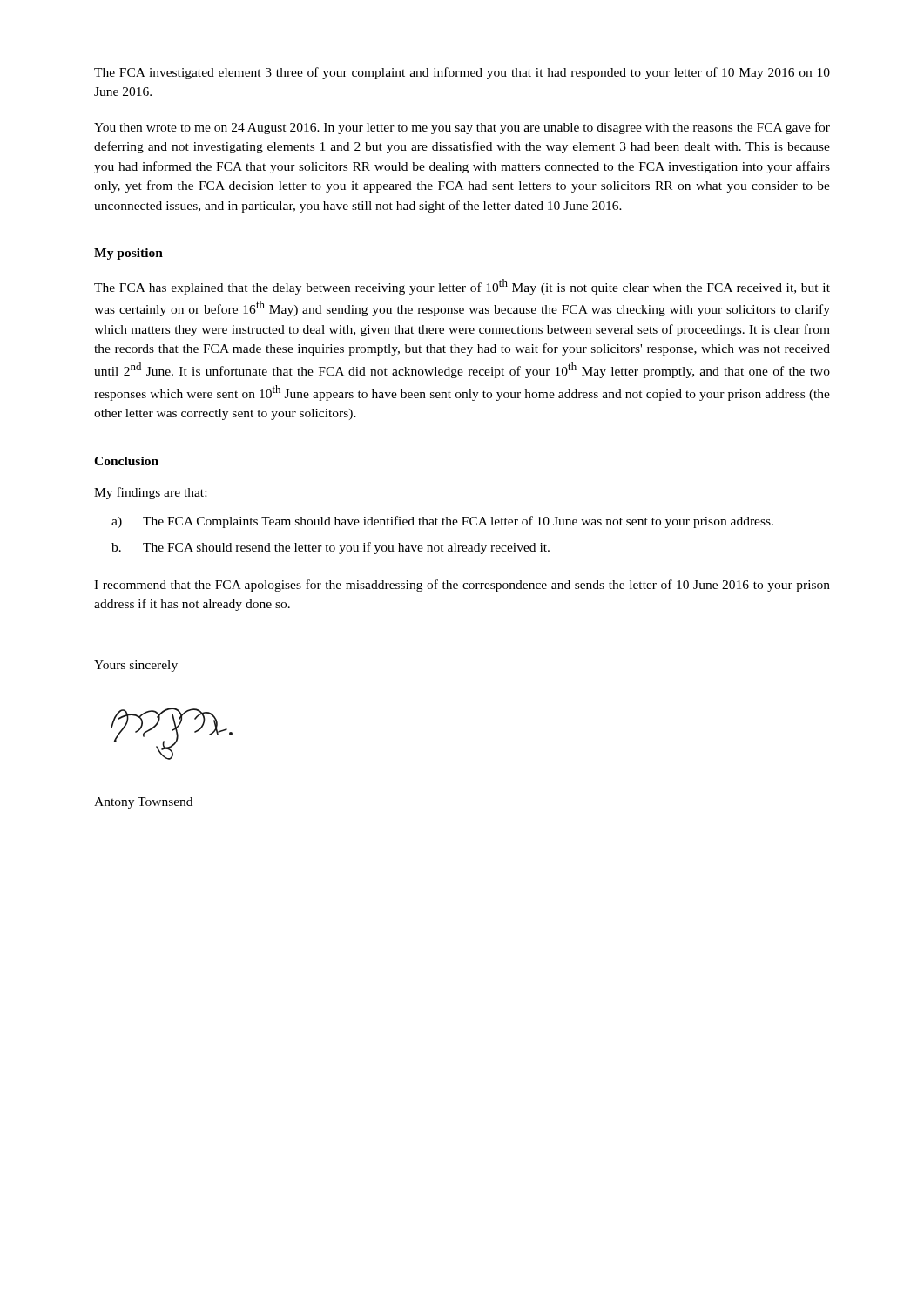Click on the passage starting "You then wrote to me on 24 August"
924x1307 pixels.
tap(462, 166)
